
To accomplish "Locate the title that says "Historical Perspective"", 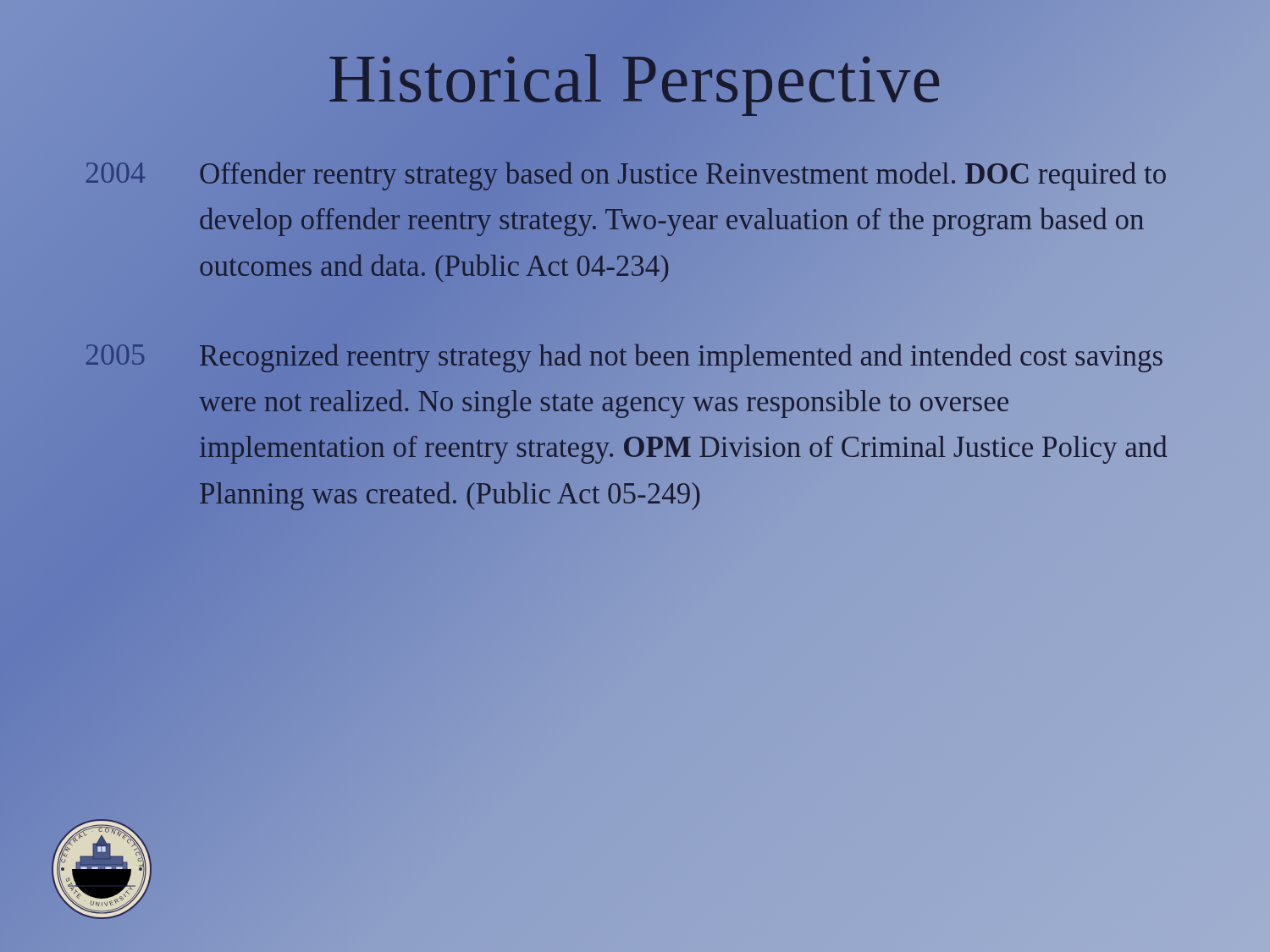I will (635, 79).
